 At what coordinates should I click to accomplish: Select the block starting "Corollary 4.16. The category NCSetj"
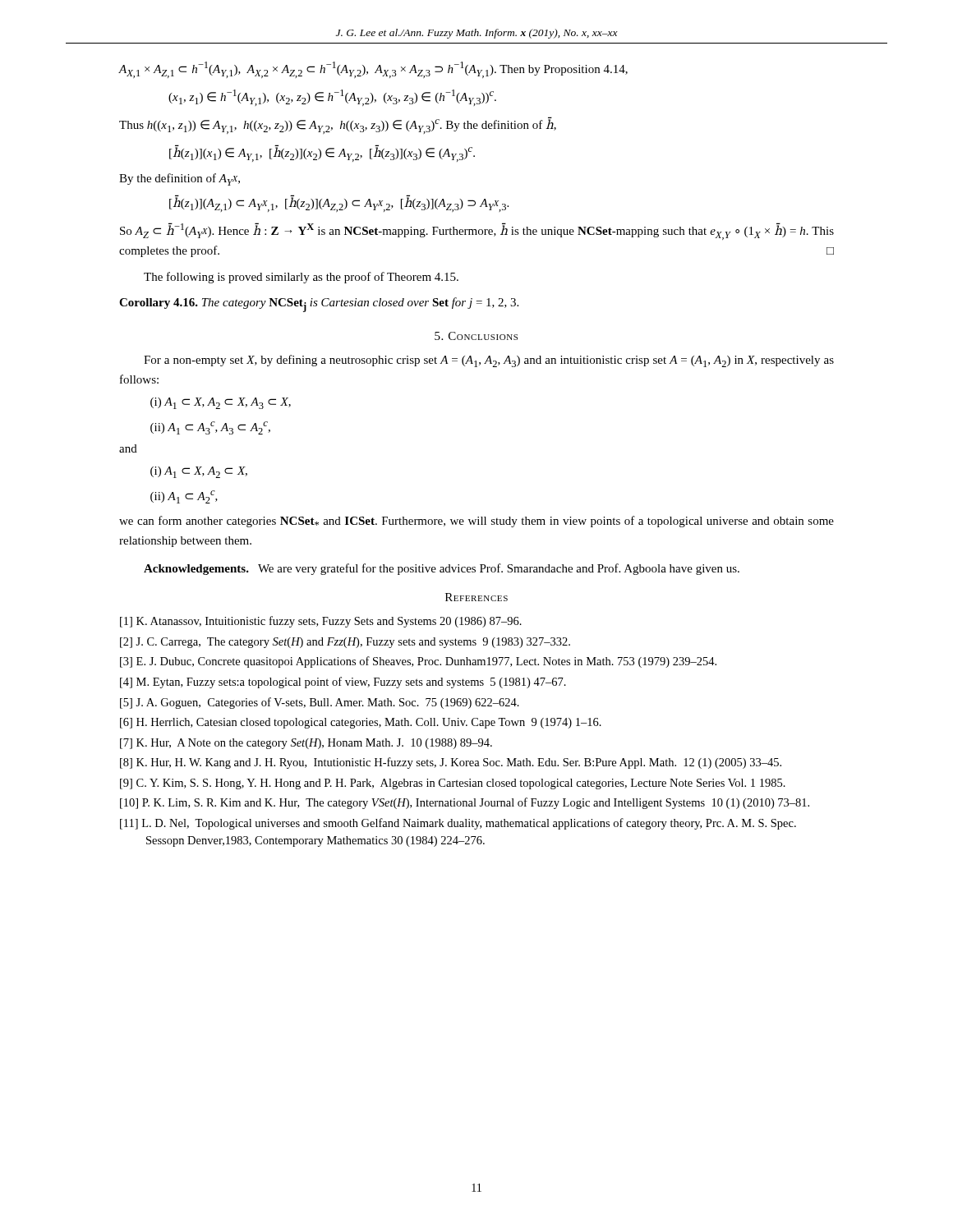tap(476, 304)
